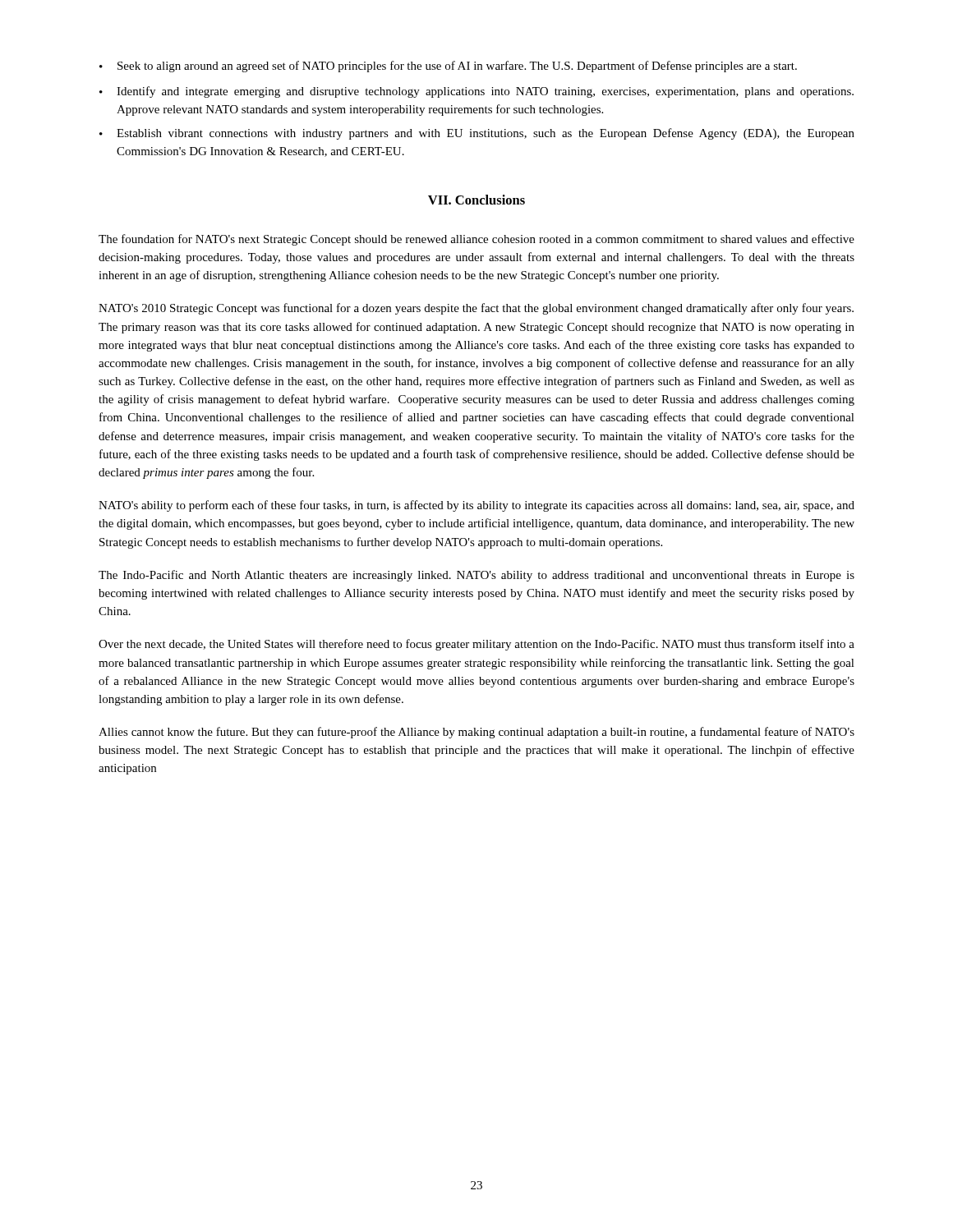Find the text block with the text "The Indo-Pacific and North Atlantic"

coord(476,593)
